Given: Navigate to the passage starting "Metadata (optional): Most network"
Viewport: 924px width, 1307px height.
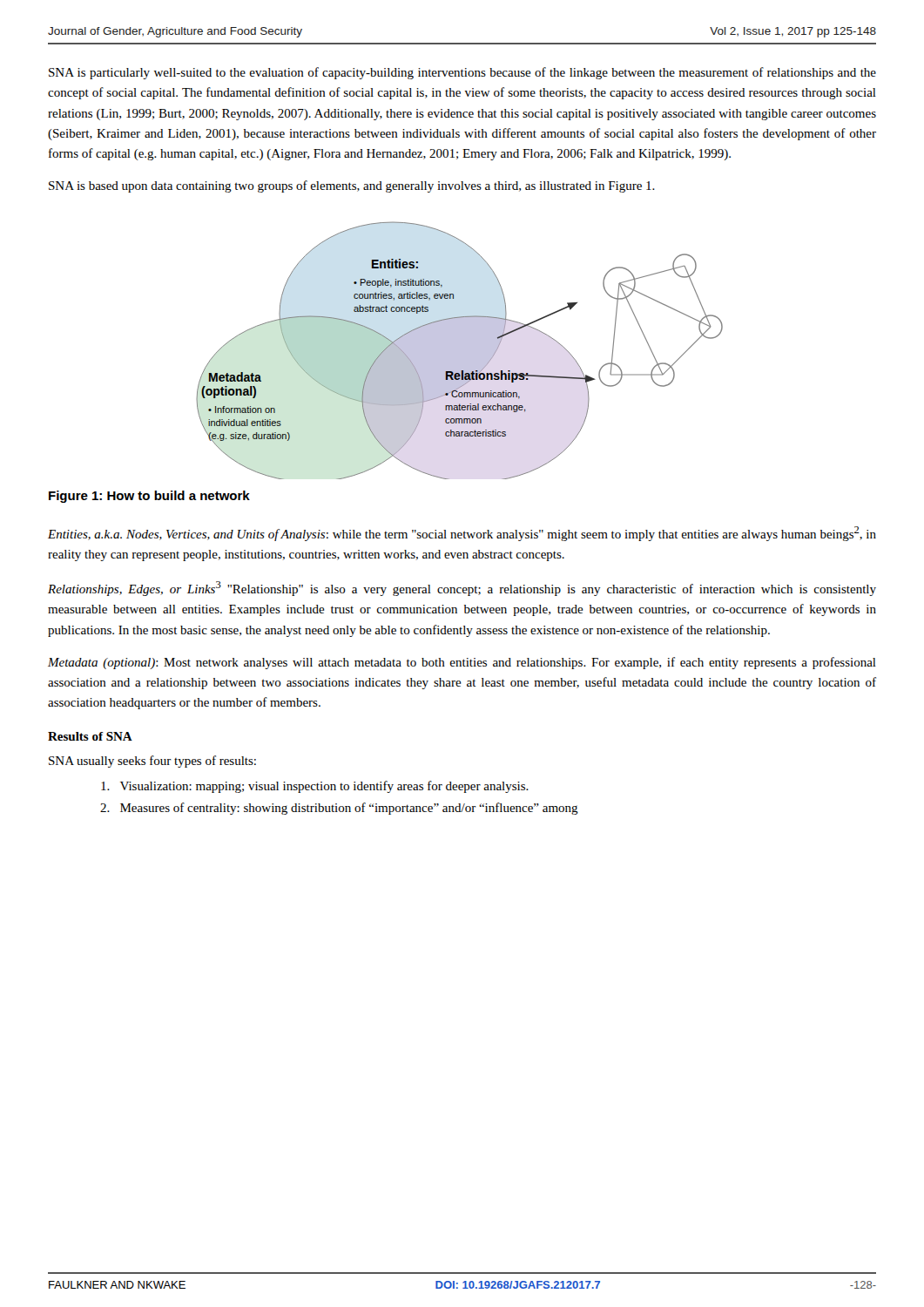Looking at the screenshot, I should point(462,682).
